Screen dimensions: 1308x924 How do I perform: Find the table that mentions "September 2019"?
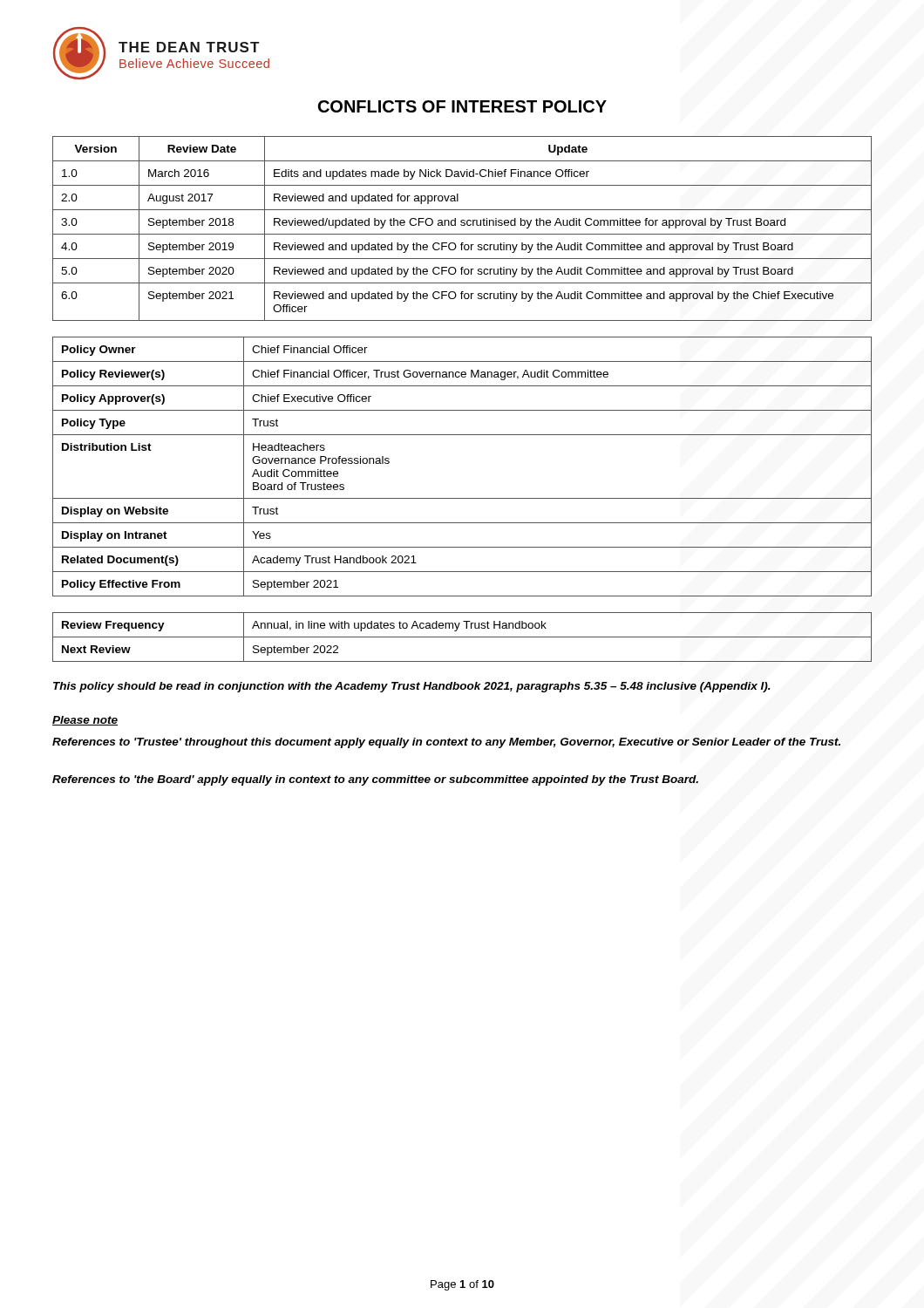click(x=462, y=228)
